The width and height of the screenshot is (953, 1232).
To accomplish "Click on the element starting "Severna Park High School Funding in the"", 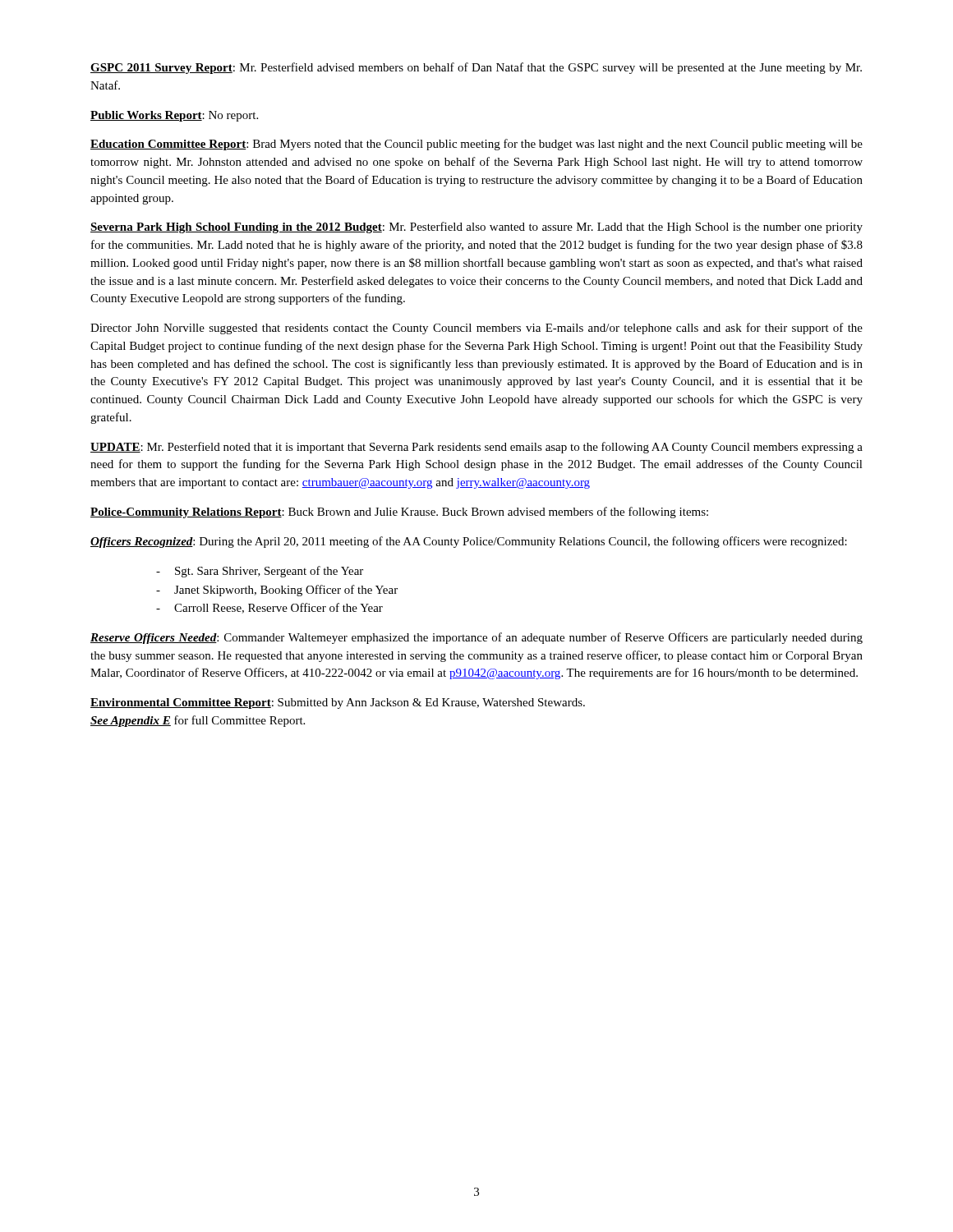I will click(476, 263).
